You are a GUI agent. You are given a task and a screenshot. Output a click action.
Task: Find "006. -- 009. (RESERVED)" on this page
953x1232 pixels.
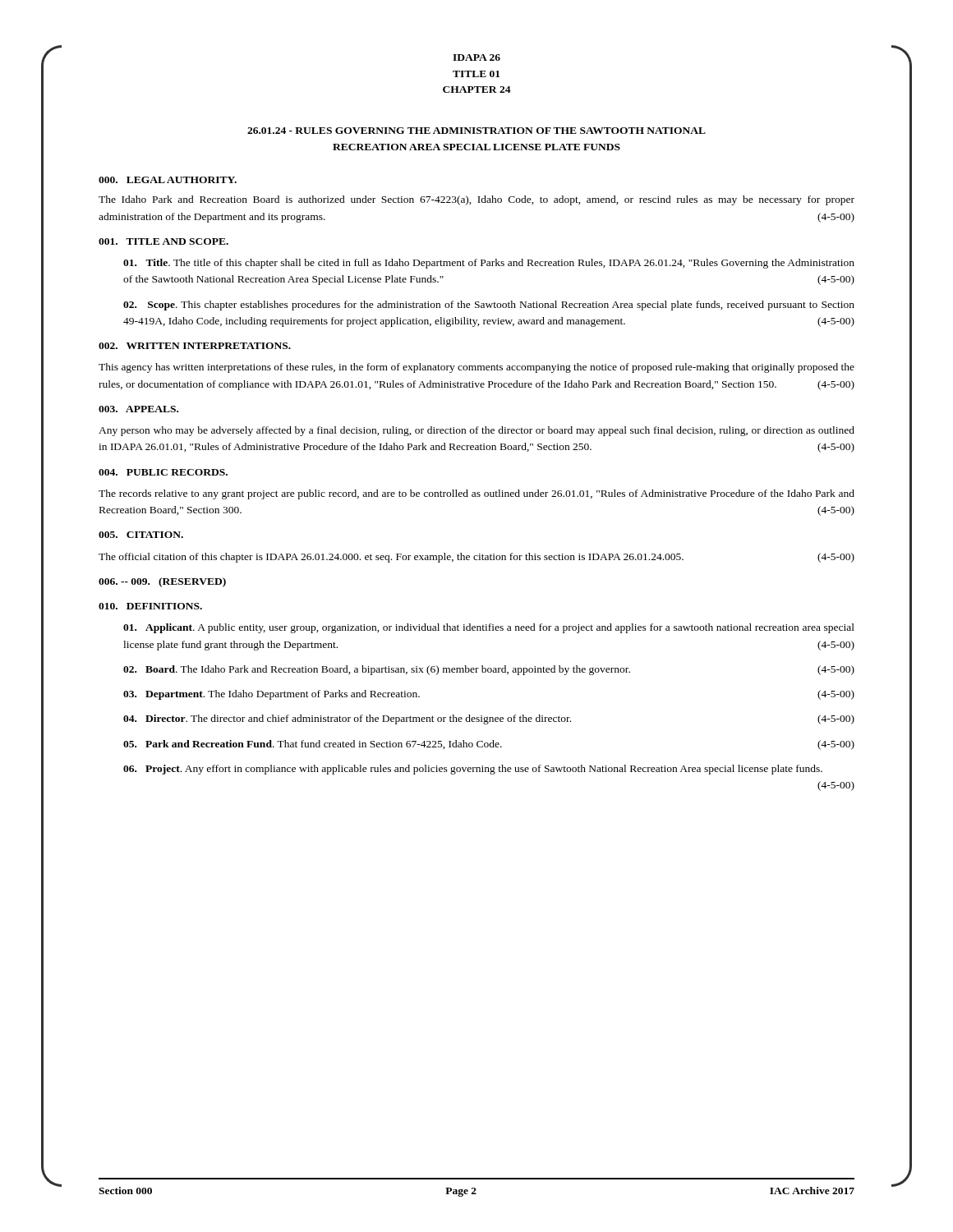[162, 581]
